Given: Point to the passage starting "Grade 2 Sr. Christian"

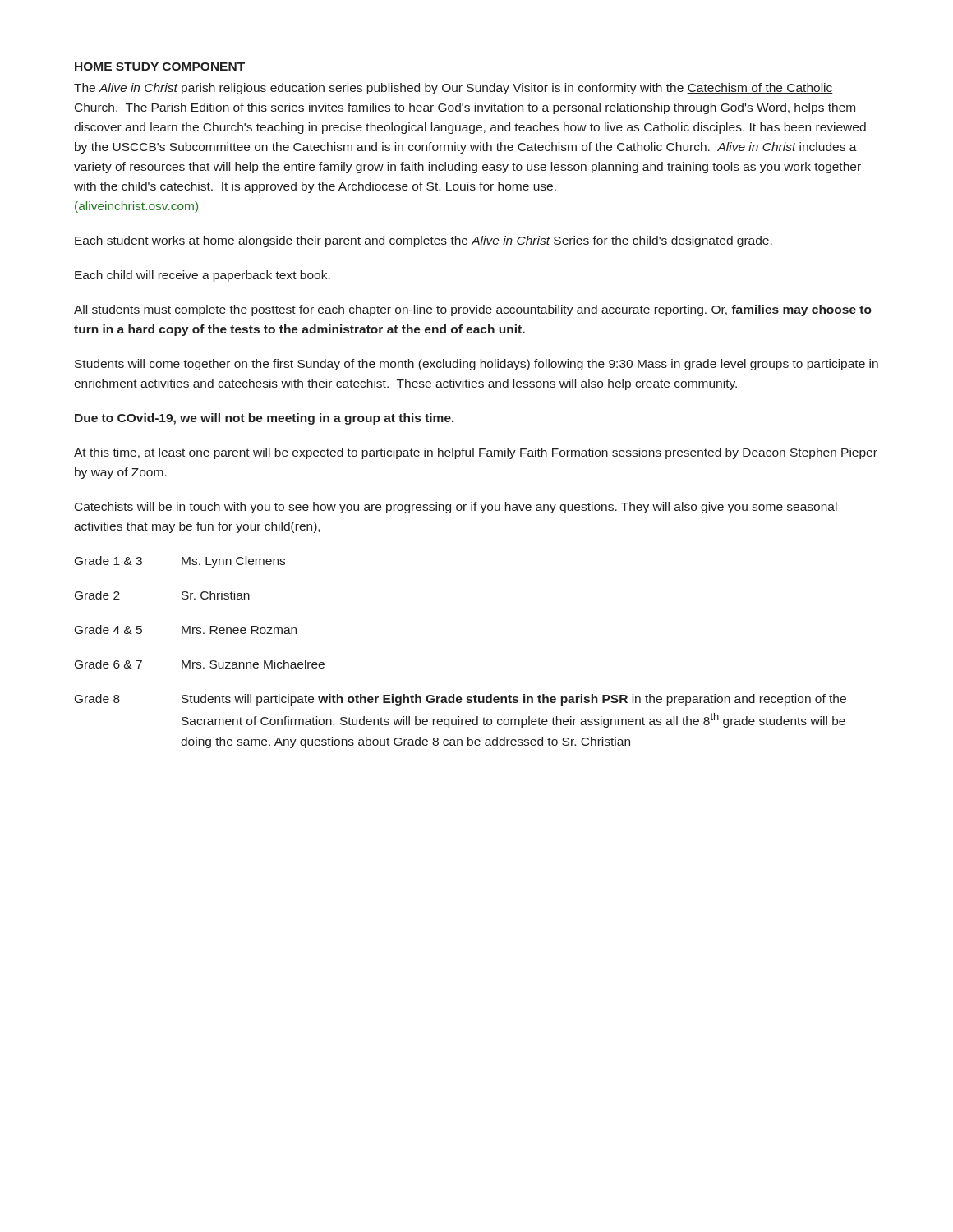Looking at the screenshot, I should pos(96,595).
